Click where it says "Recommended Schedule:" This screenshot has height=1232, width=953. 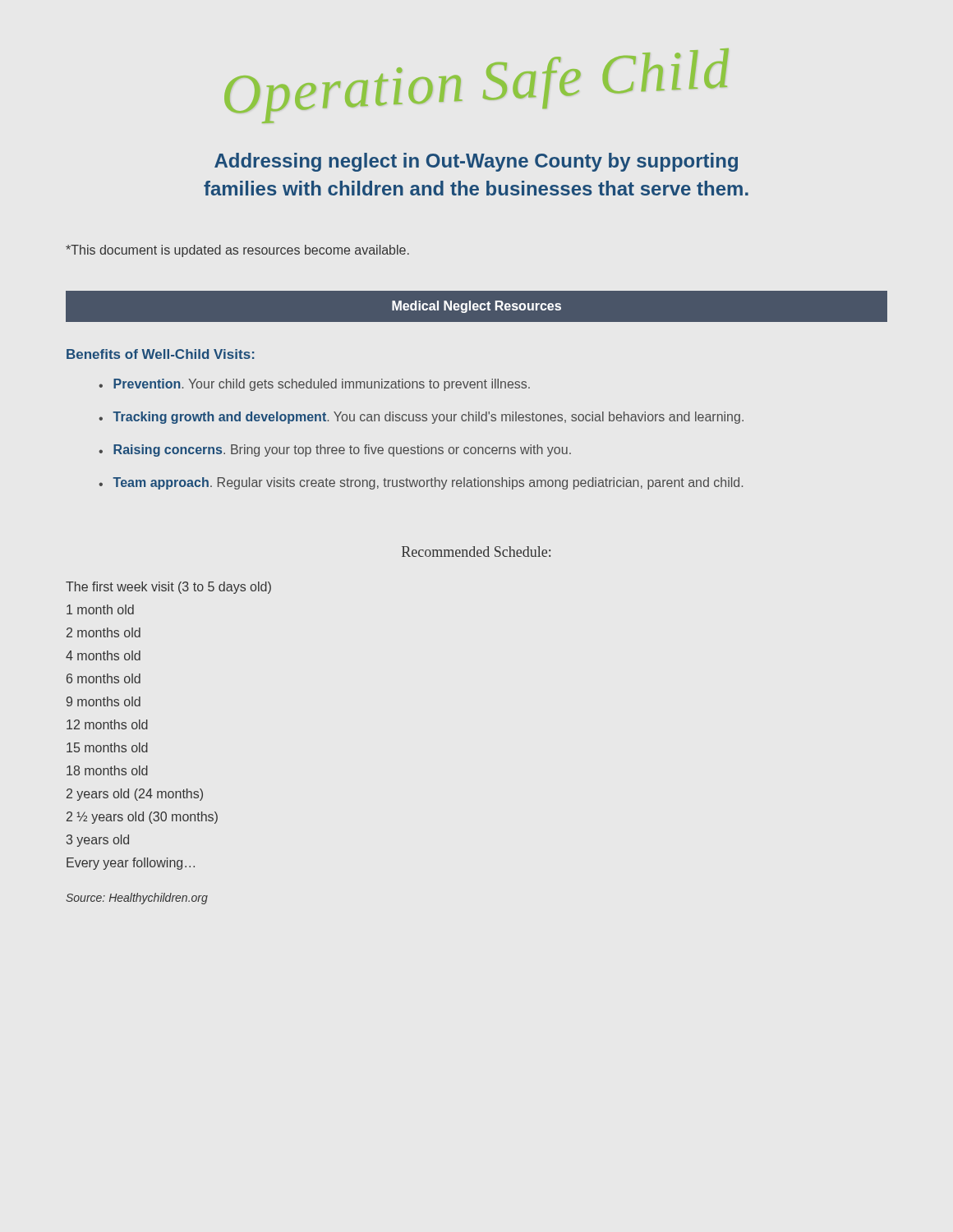coord(476,552)
